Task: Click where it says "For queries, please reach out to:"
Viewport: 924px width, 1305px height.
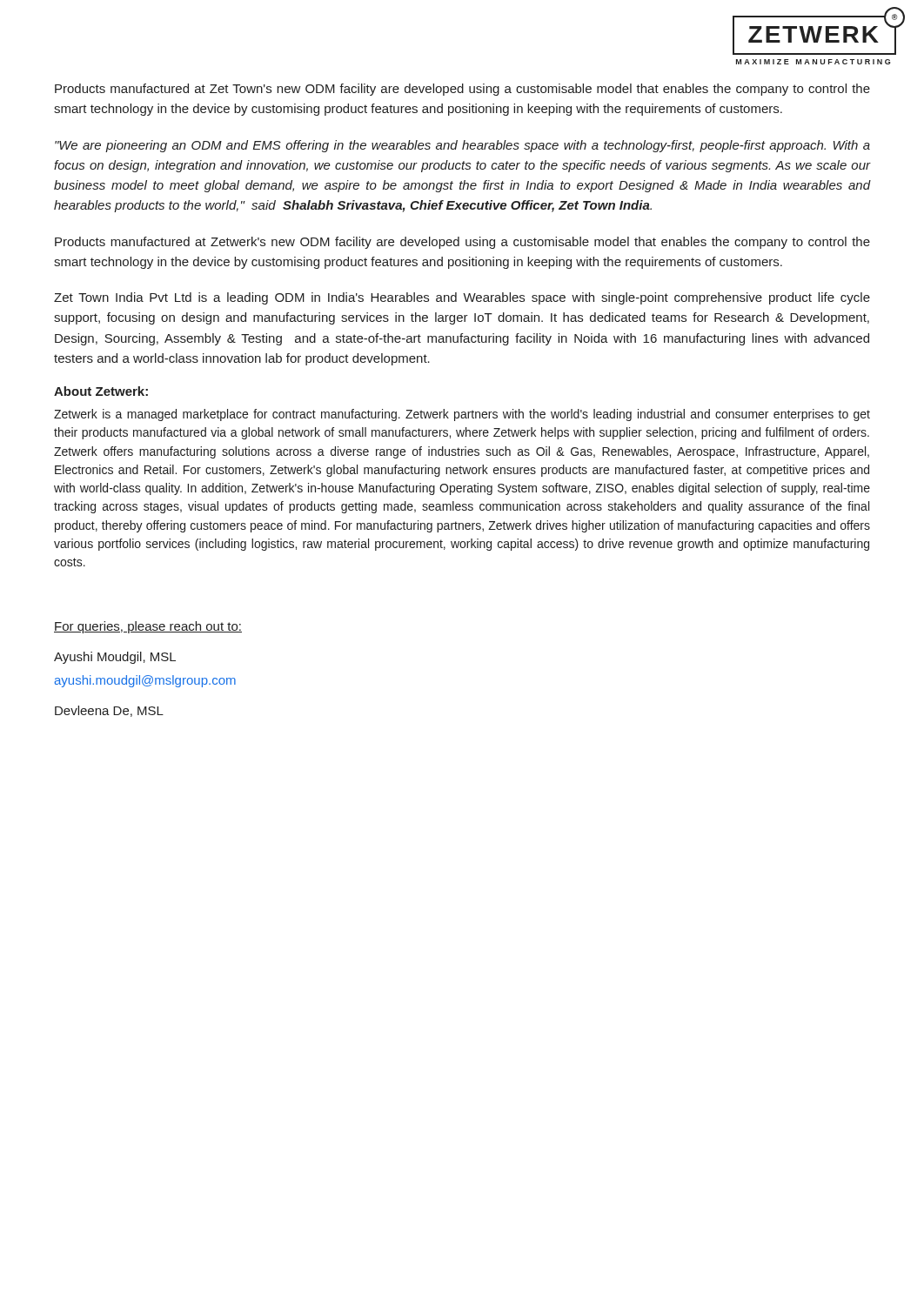Action: (148, 626)
